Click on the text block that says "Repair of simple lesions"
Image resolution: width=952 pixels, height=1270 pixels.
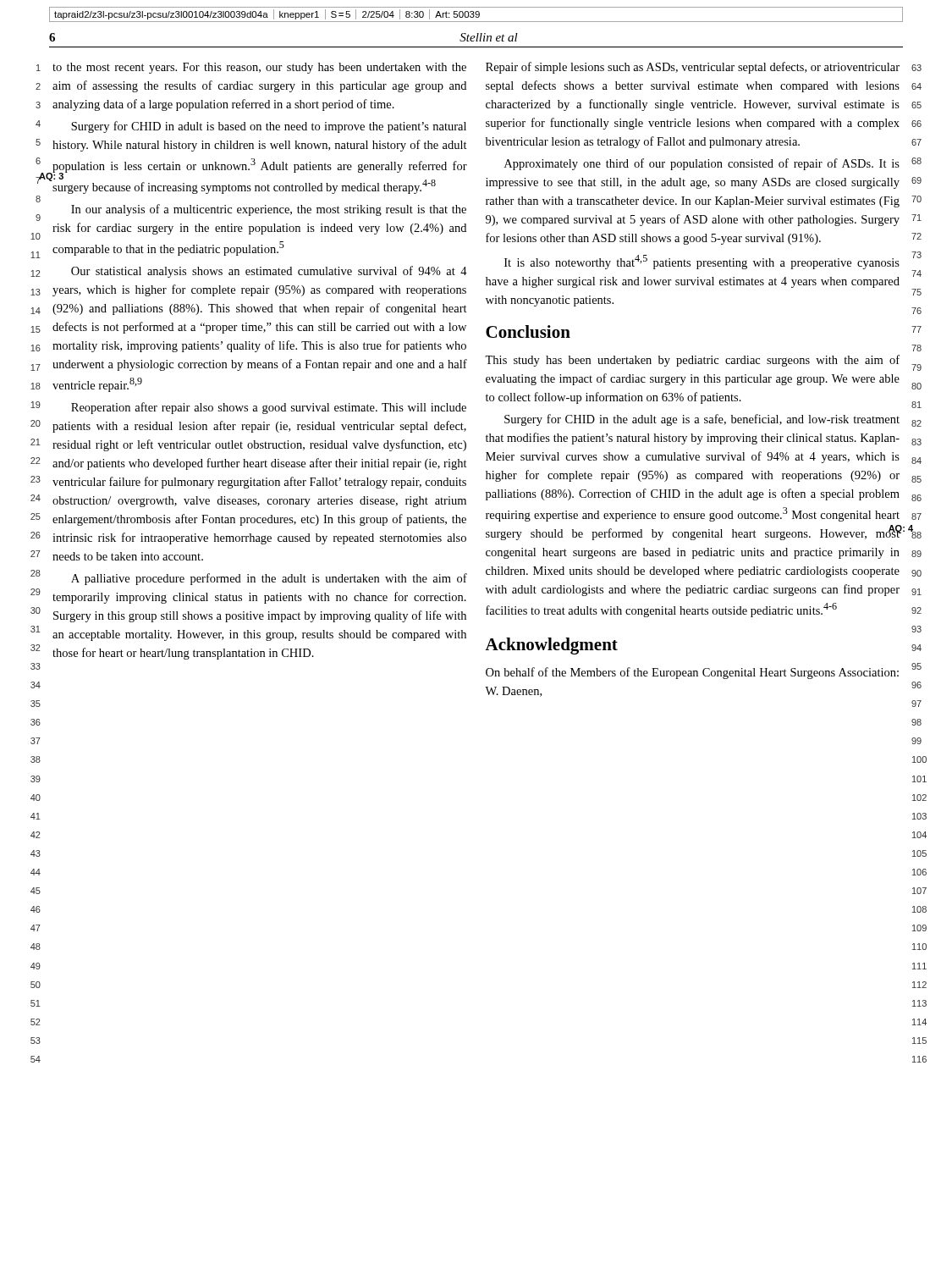pyautogui.click(x=692, y=104)
